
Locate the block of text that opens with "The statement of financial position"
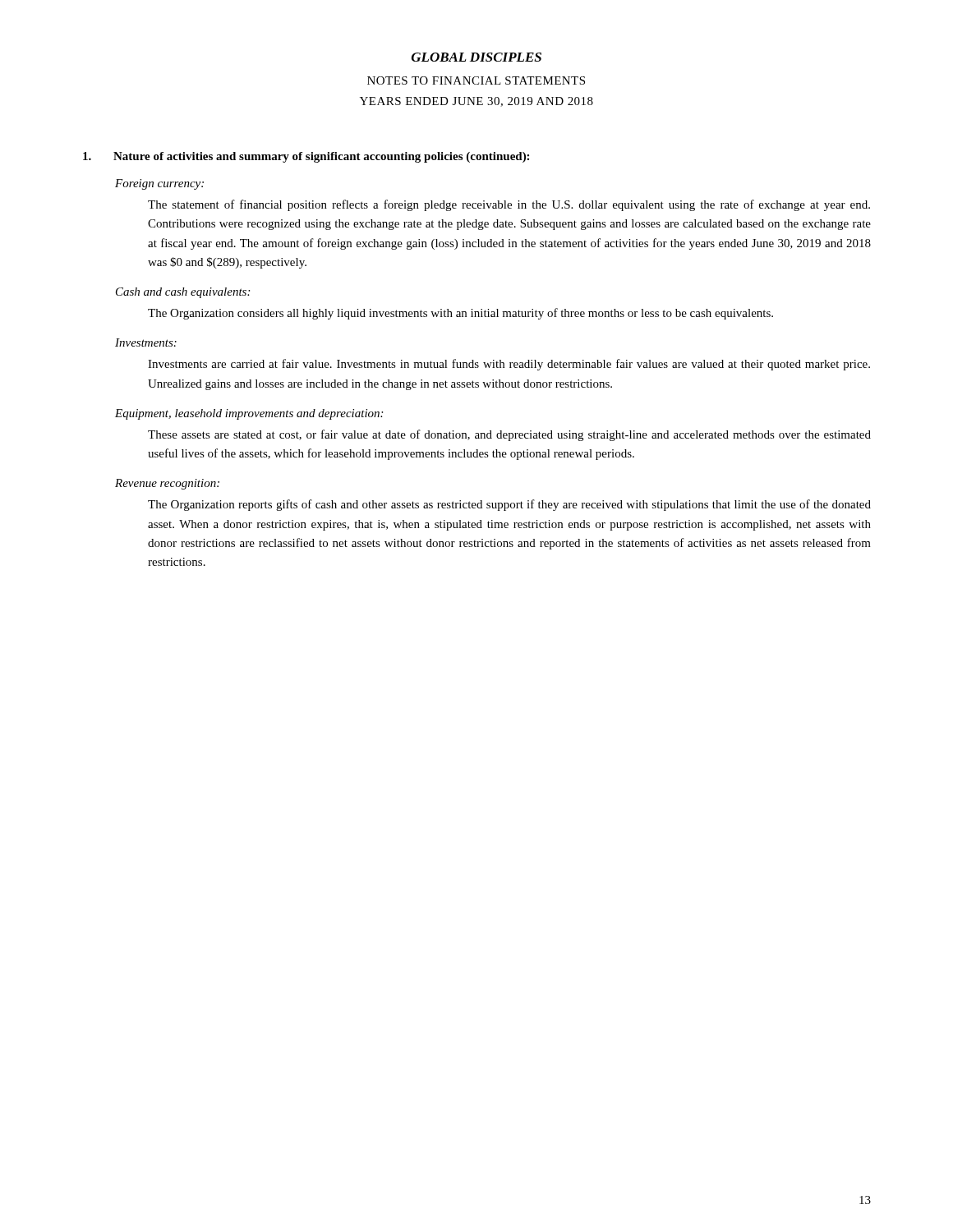coord(509,233)
